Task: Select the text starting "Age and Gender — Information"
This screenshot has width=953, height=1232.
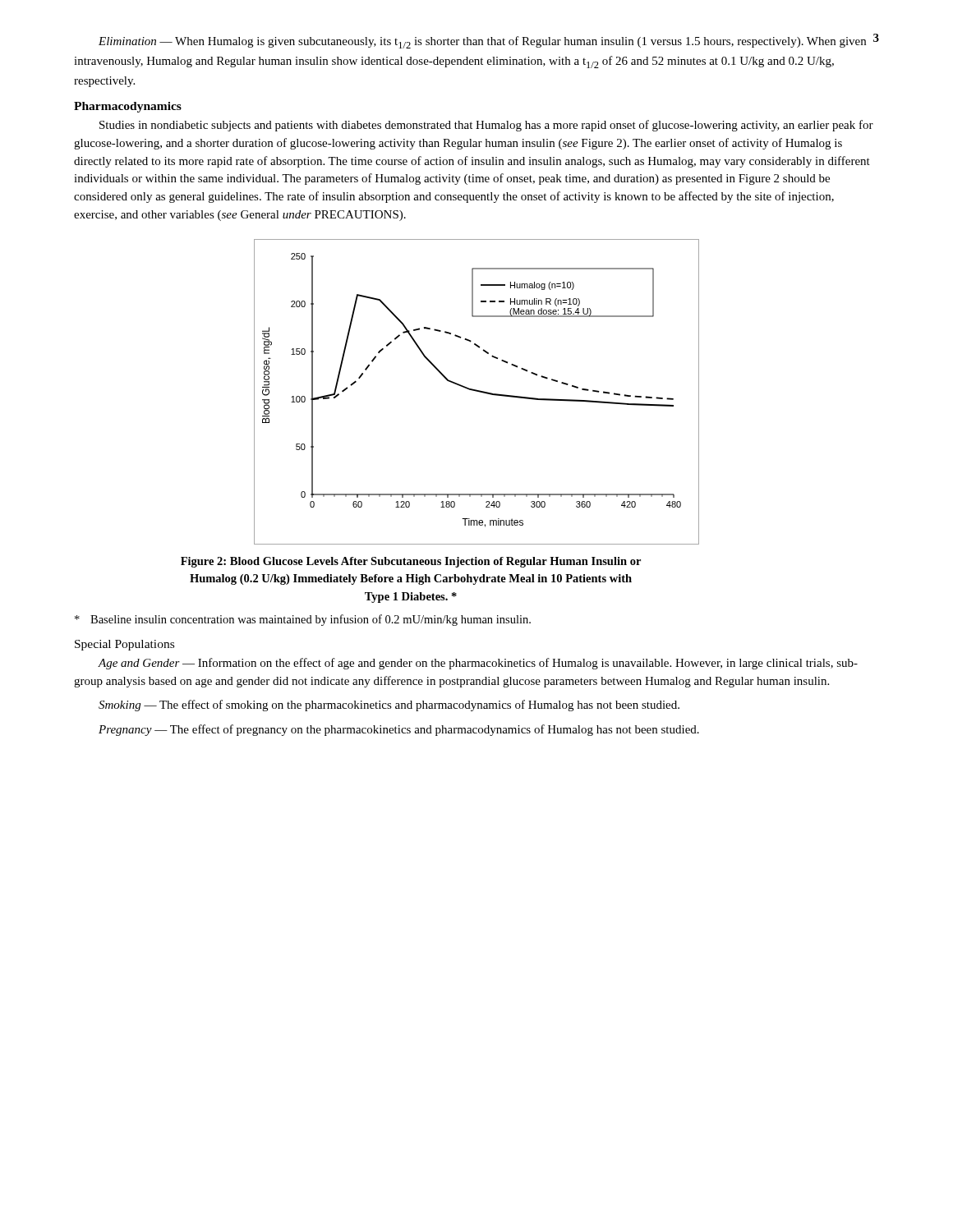Action: tap(476, 672)
